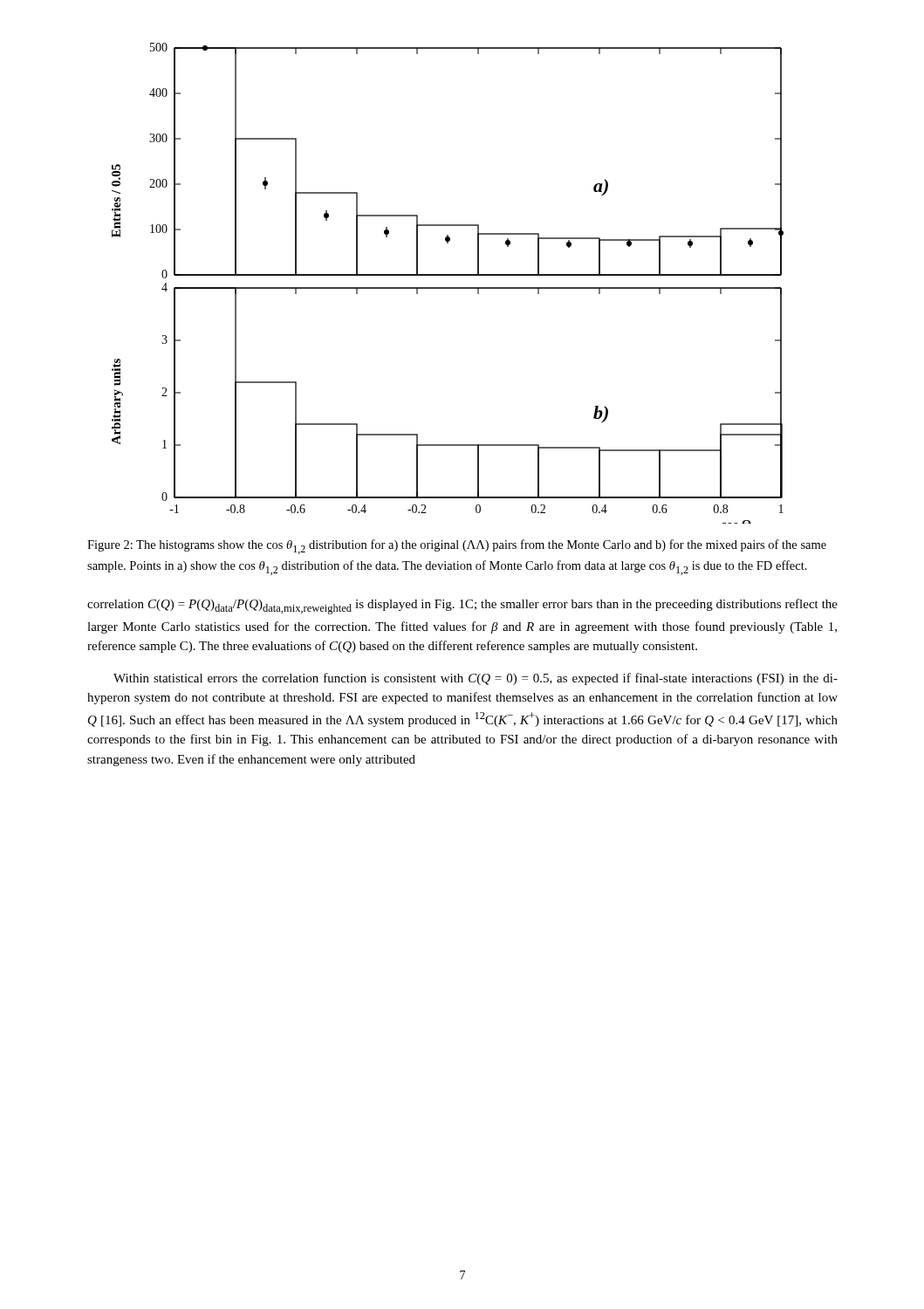Select the text block that reads "correlation C(Q) = P(Q)data/P(Q)data,mix,reweighted is displayed in"
This screenshot has width=924, height=1309.
pyautogui.click(x=462, y=625)
